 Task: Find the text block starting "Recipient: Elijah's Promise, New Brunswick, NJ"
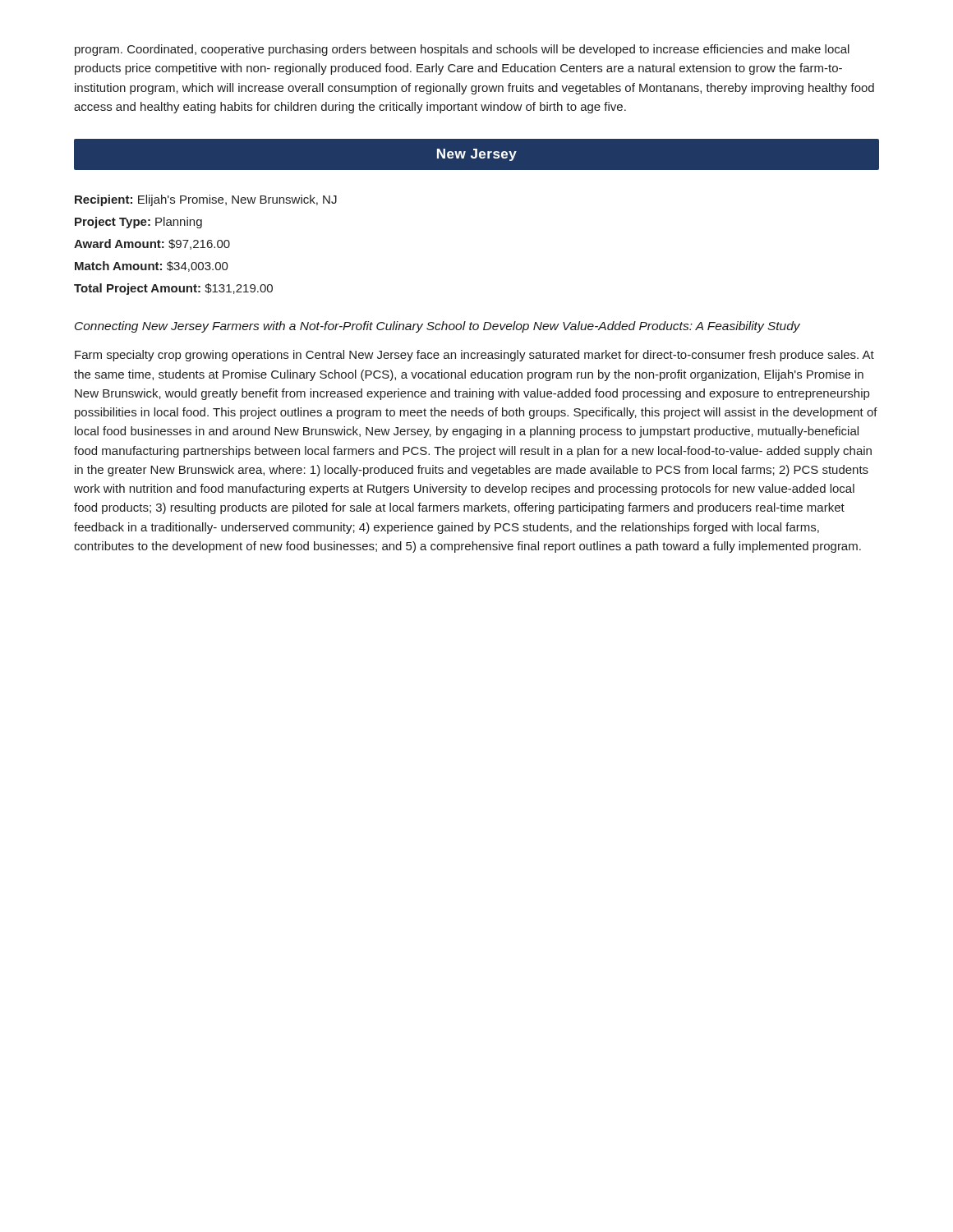pos(206,200)
